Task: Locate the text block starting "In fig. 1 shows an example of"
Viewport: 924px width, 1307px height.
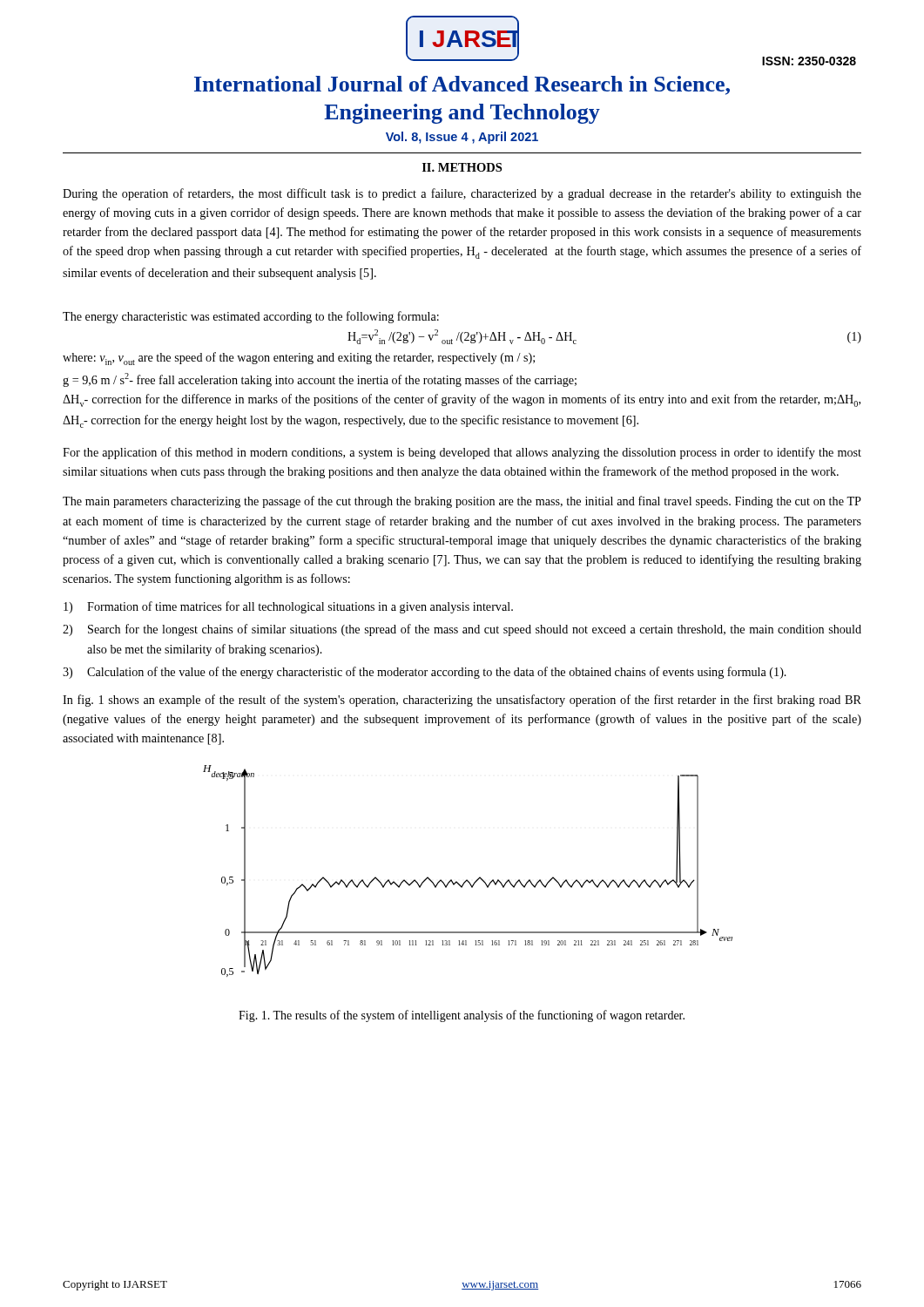Action: point(462,719)
